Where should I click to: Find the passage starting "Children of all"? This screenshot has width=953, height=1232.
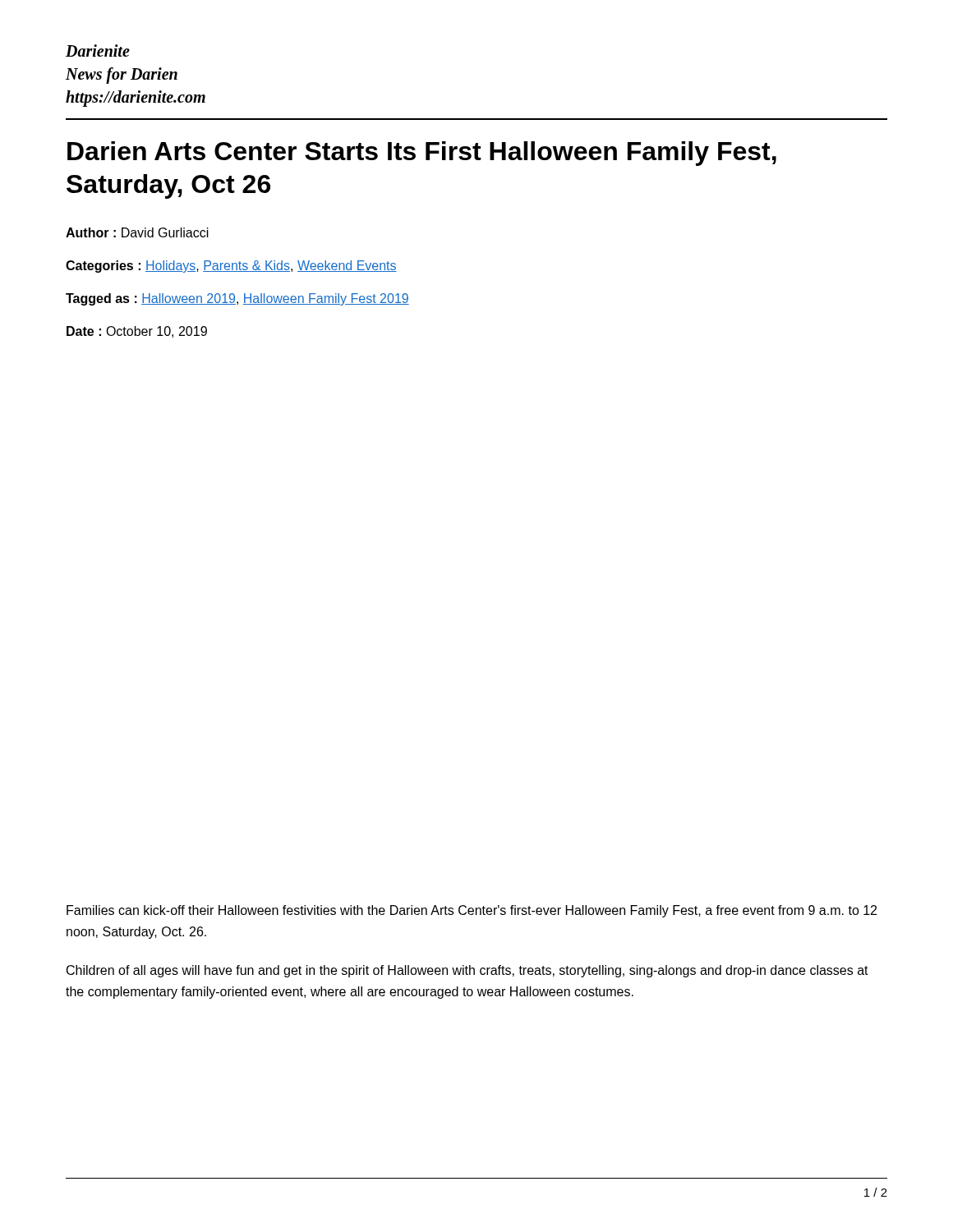[467, 981]
